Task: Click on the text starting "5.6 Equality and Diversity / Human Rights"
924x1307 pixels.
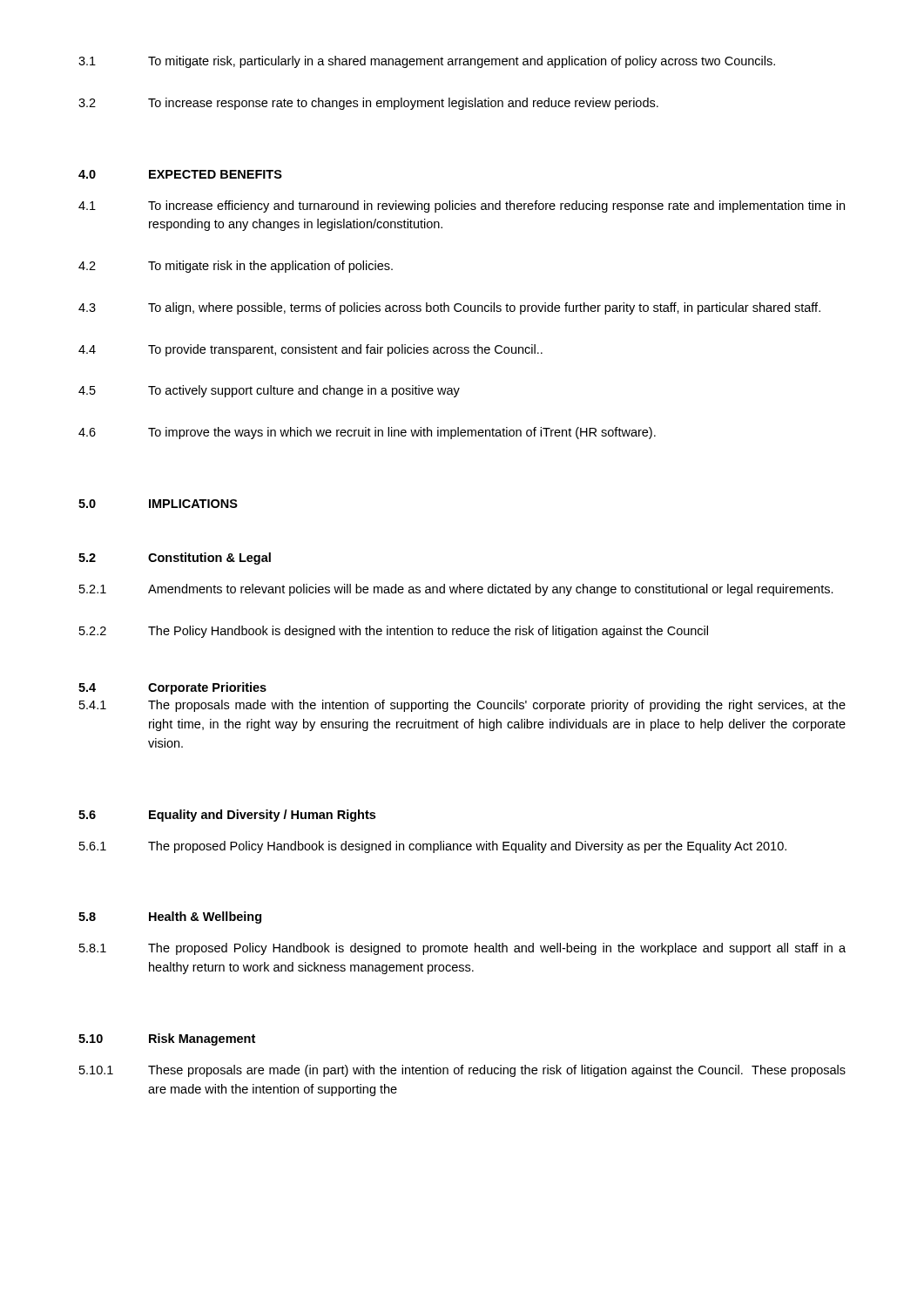Action: (227, 816)
